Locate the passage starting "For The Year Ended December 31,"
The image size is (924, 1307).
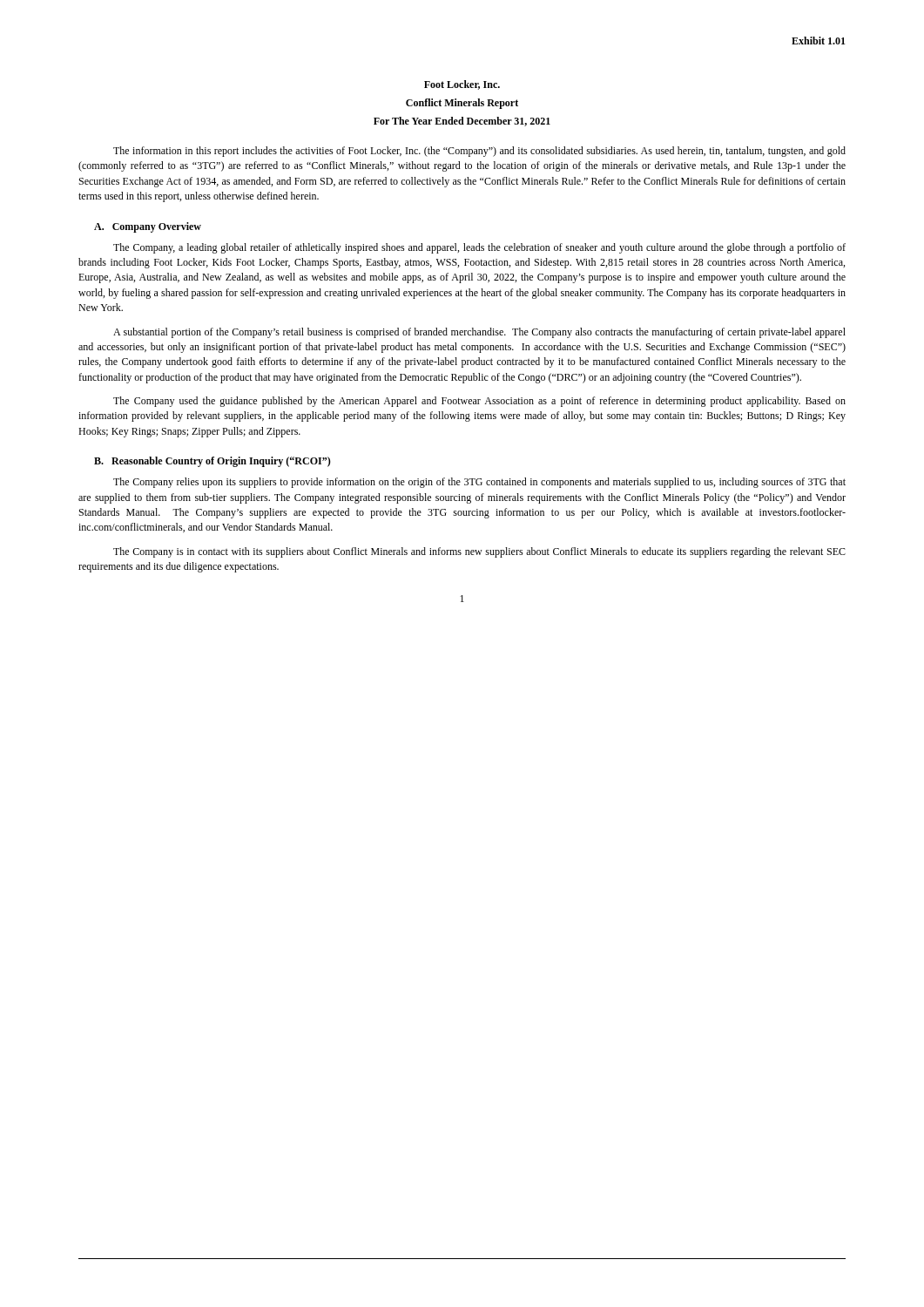tap(462, 121)
